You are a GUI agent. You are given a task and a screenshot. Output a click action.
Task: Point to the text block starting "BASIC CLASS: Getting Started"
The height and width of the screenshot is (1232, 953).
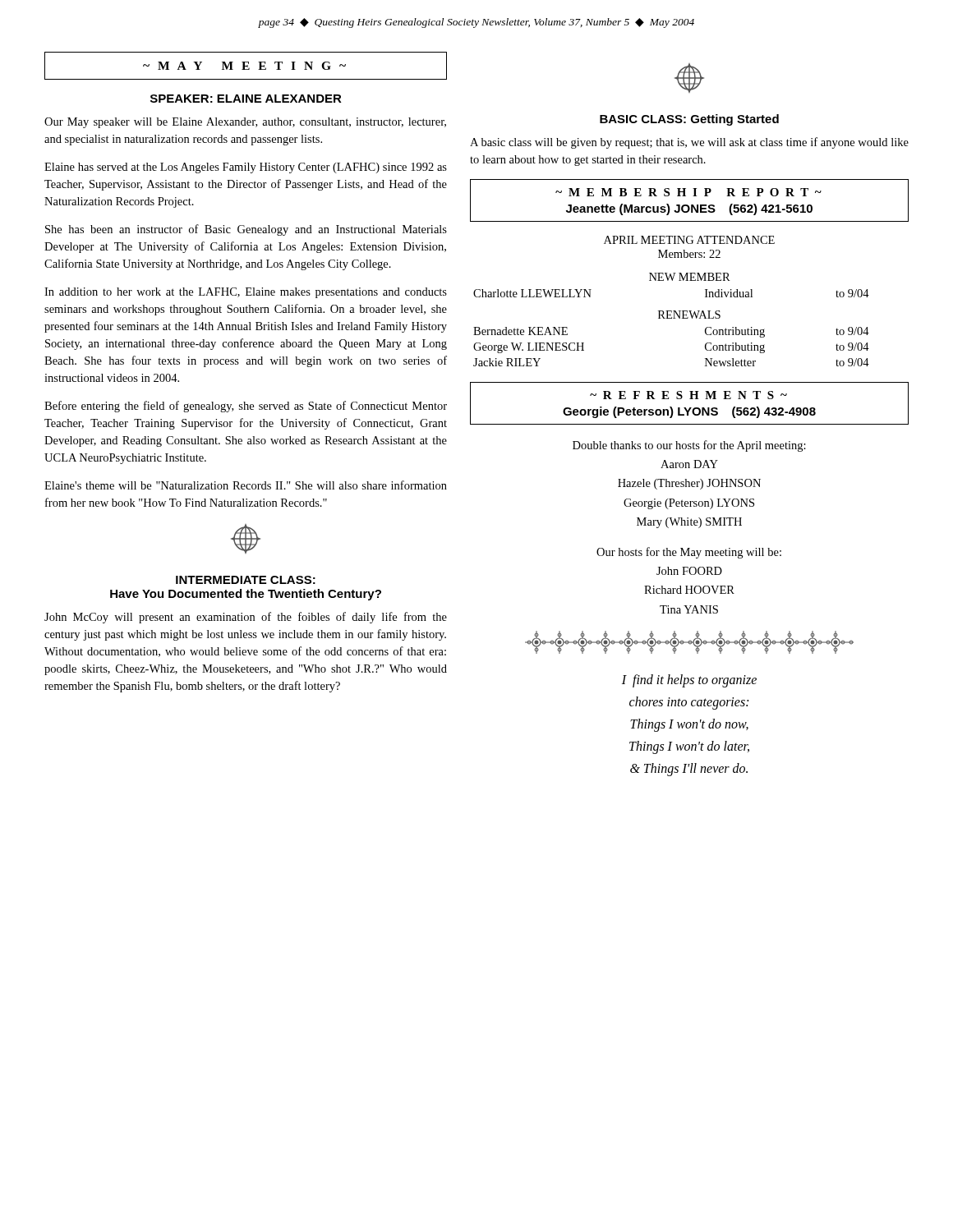point(689,119)
